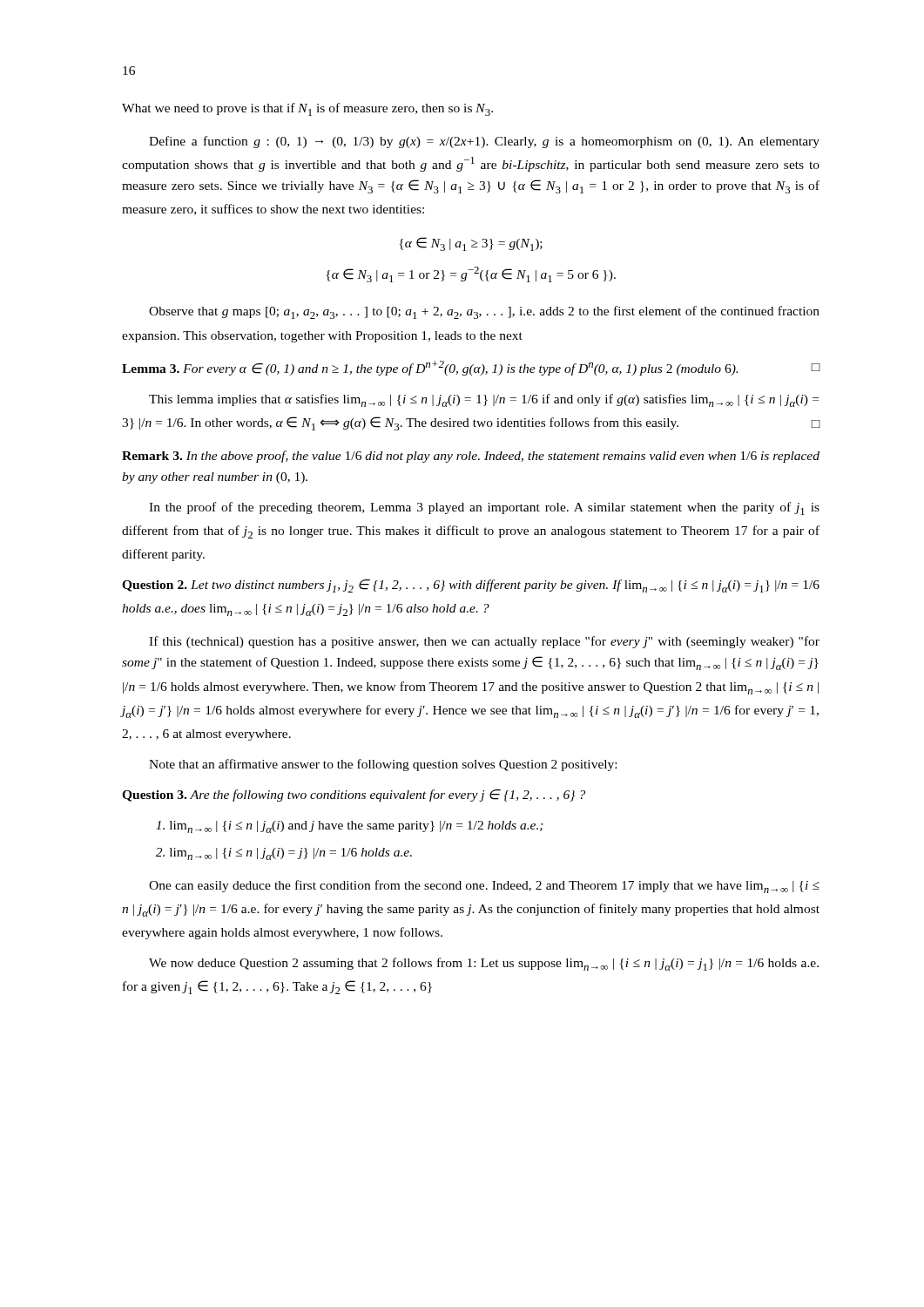Locate the text starting "Question 3. Are the following"
This screenshot has height=1307, width=924.
click(x=354, y=794)
